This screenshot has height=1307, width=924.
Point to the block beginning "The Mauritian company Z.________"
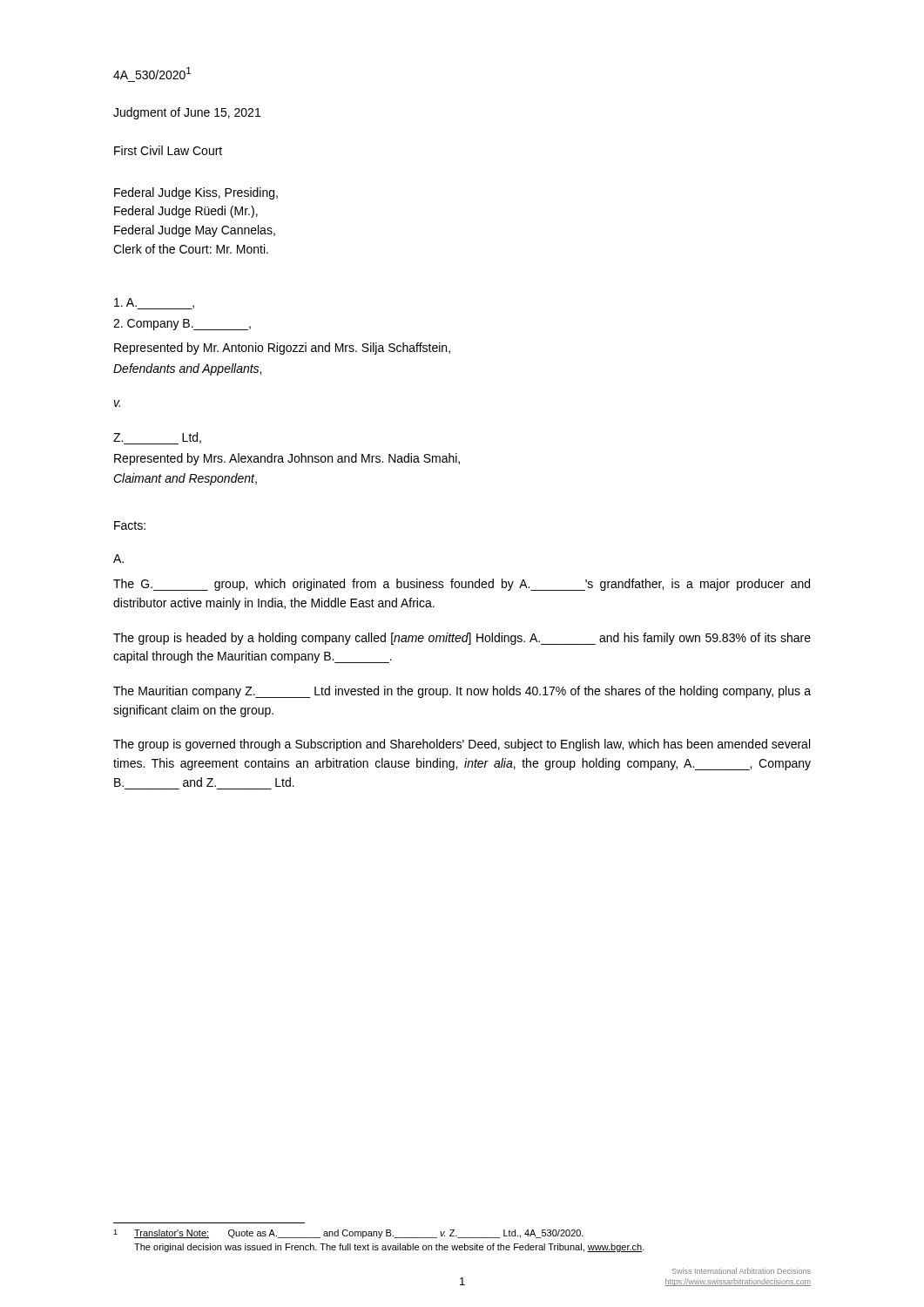coord(462,701)
